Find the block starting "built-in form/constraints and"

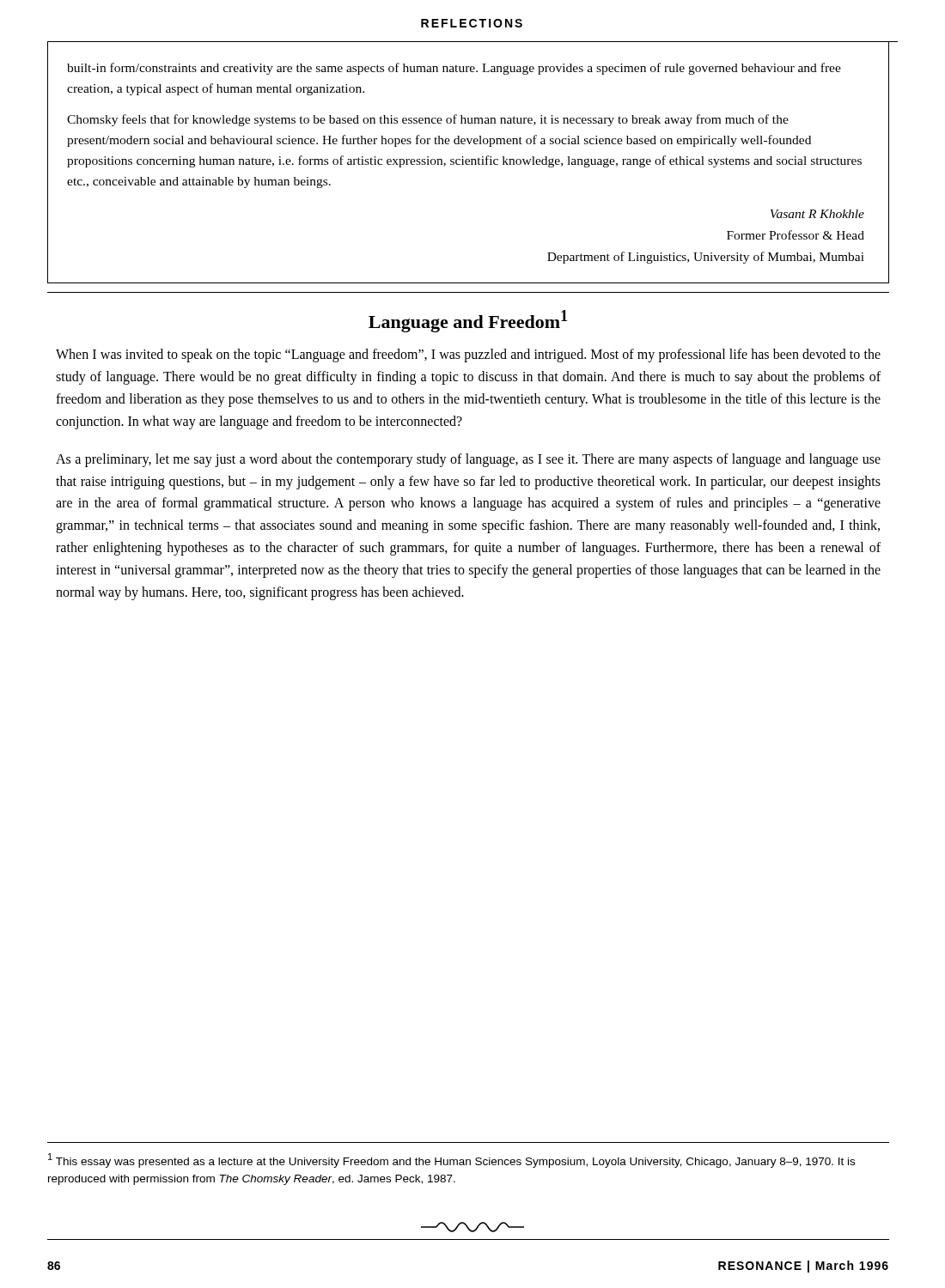[466, 163]
